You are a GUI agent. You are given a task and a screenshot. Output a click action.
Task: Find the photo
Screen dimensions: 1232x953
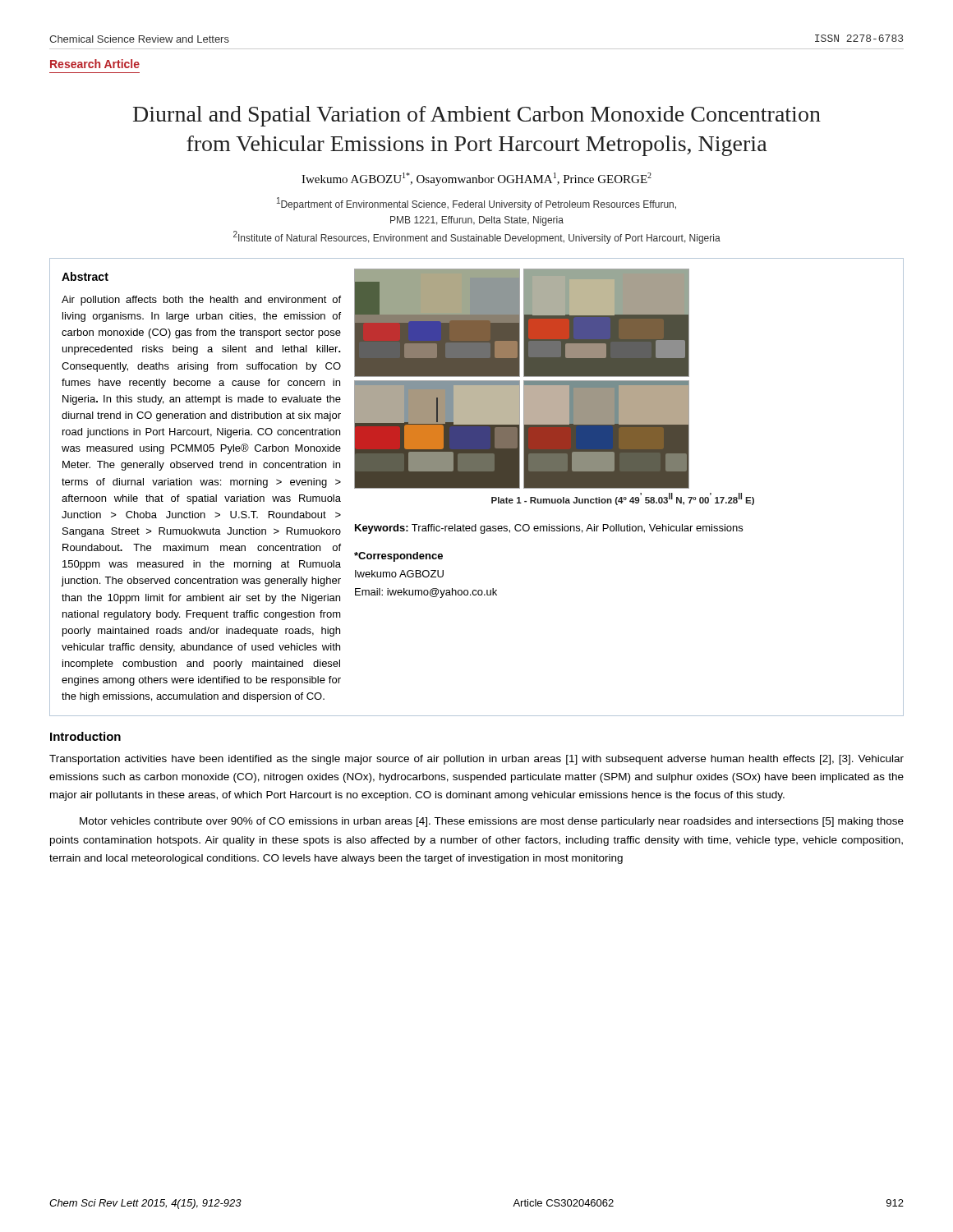pos(623,379)
